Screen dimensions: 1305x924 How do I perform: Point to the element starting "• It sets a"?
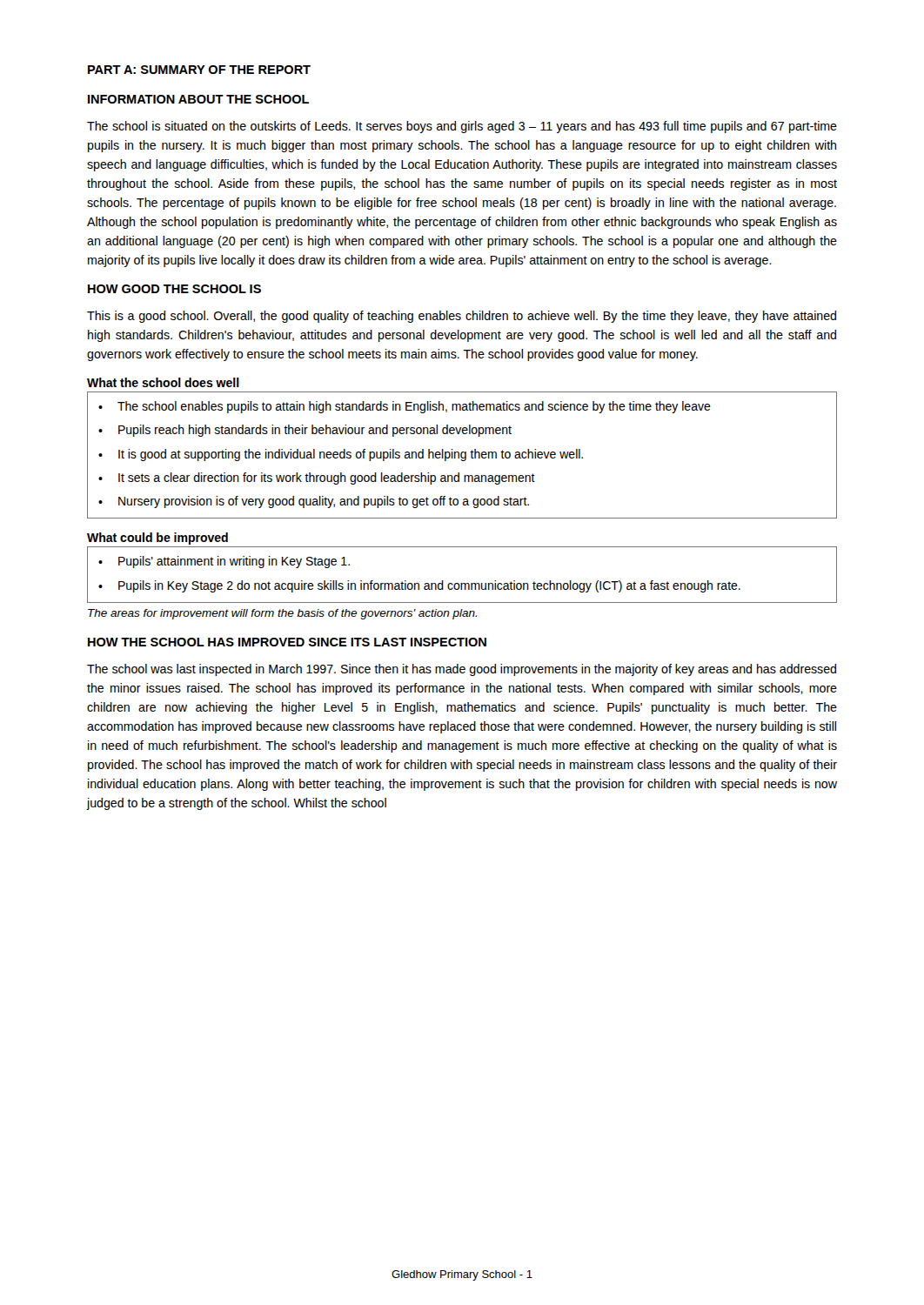pos(462,478)
